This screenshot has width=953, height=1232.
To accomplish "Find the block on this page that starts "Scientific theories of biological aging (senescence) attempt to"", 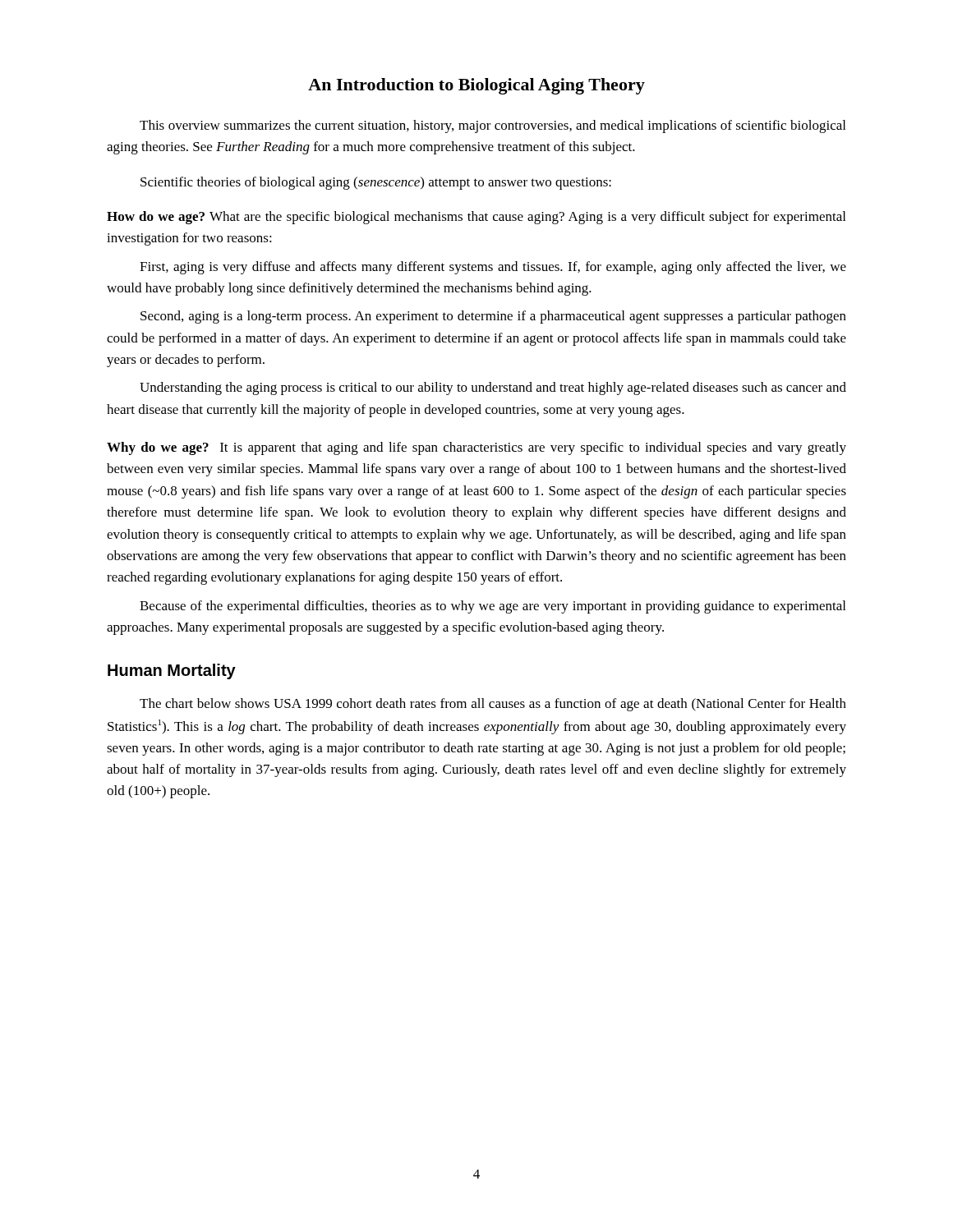I will coord(376,182).
